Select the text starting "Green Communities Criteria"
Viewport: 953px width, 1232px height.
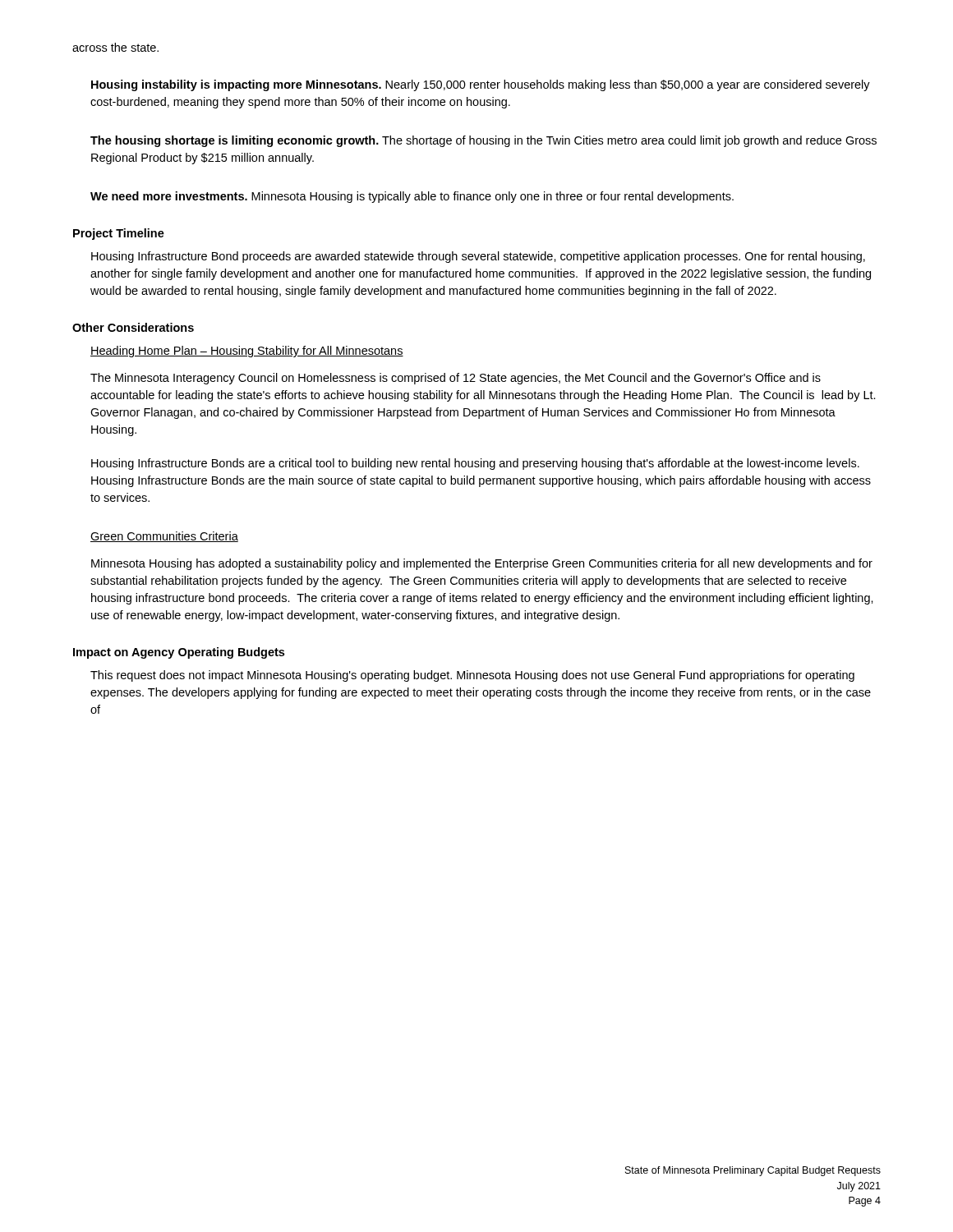click(164, 537)
